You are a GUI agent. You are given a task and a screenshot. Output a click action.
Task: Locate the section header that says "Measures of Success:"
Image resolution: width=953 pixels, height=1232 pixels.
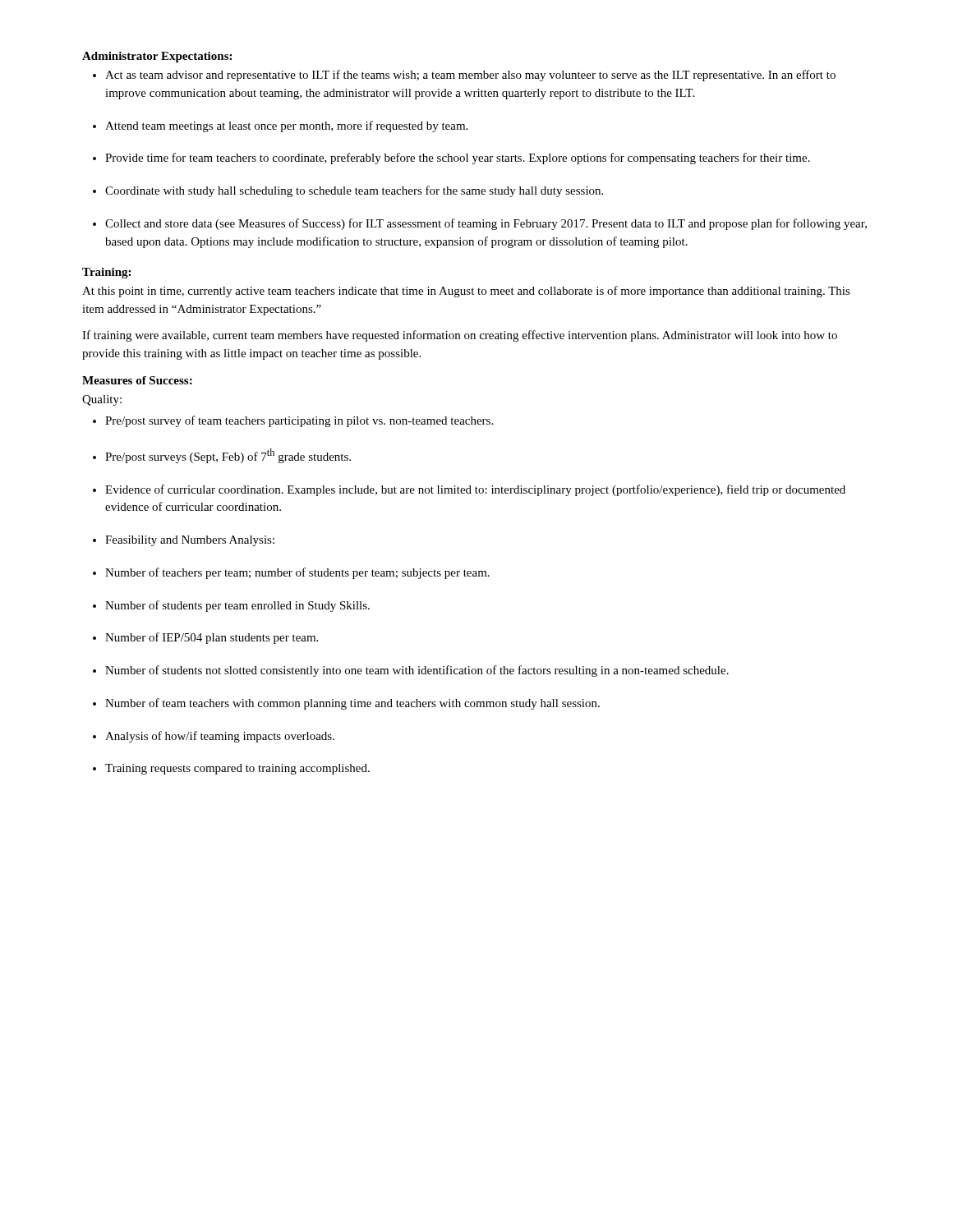[x=137, y=381]
